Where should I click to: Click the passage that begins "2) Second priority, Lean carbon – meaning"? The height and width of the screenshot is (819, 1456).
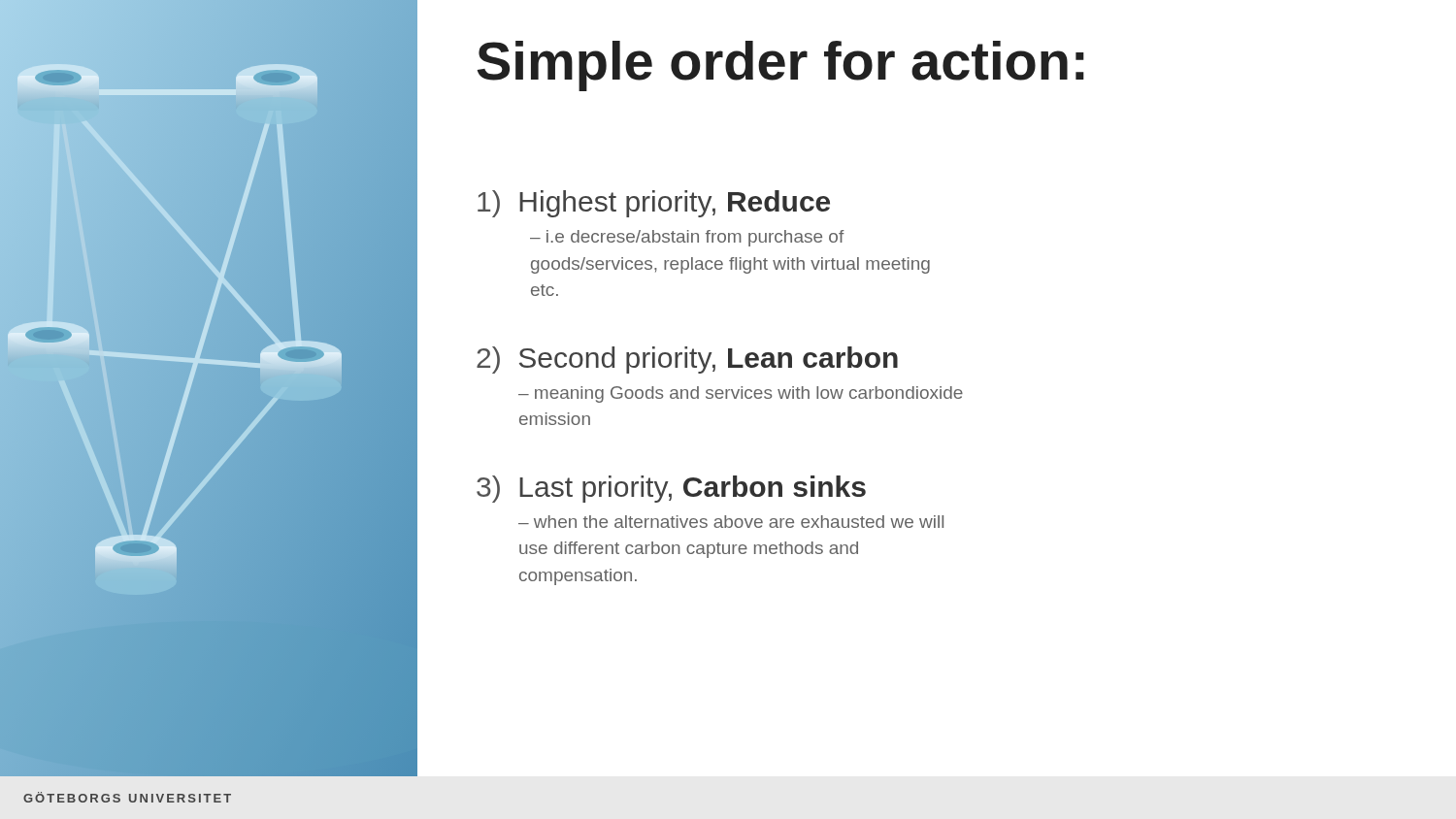pos(946,386)
